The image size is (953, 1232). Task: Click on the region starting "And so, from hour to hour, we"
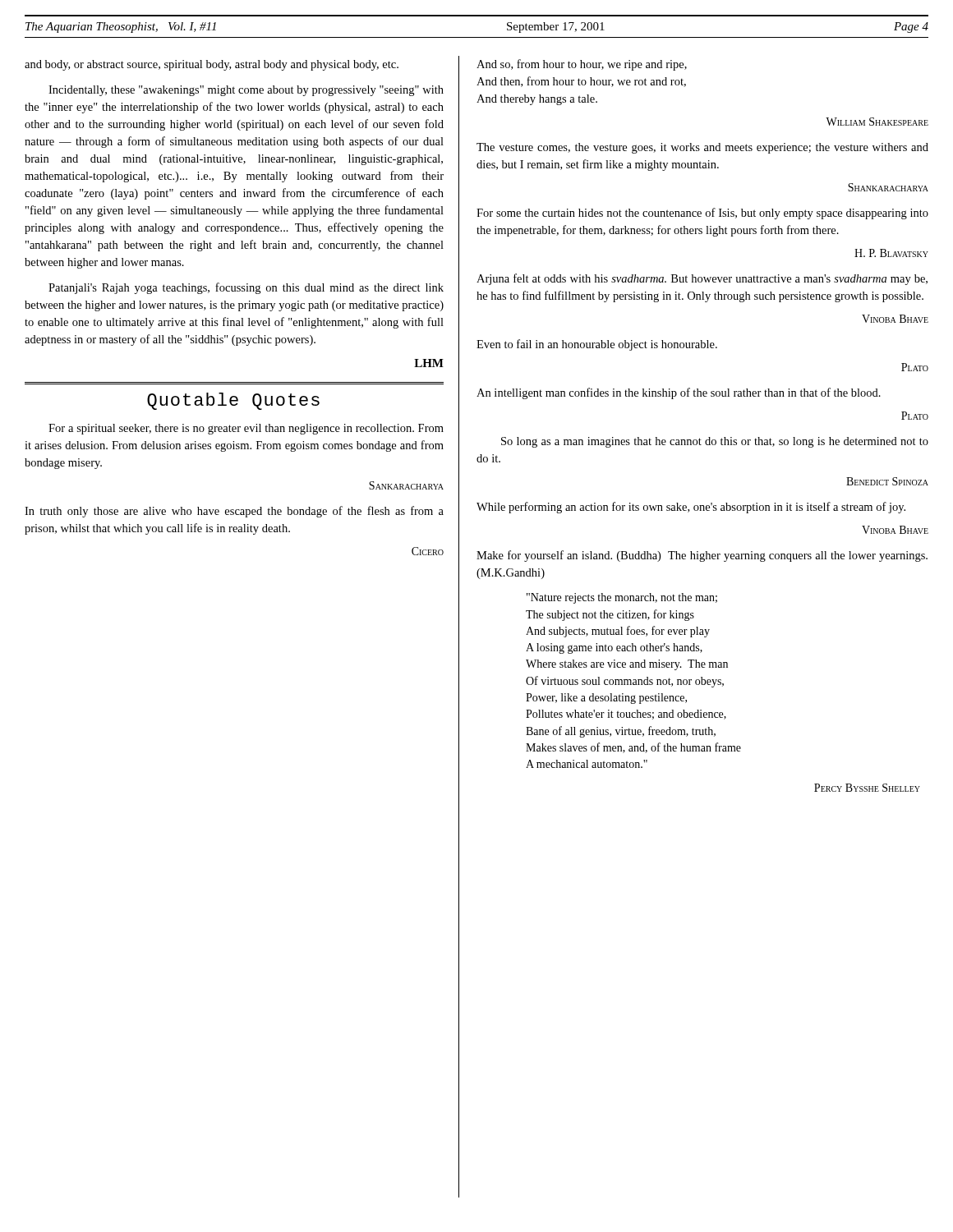pyautogui.click(x=582, y=81)
